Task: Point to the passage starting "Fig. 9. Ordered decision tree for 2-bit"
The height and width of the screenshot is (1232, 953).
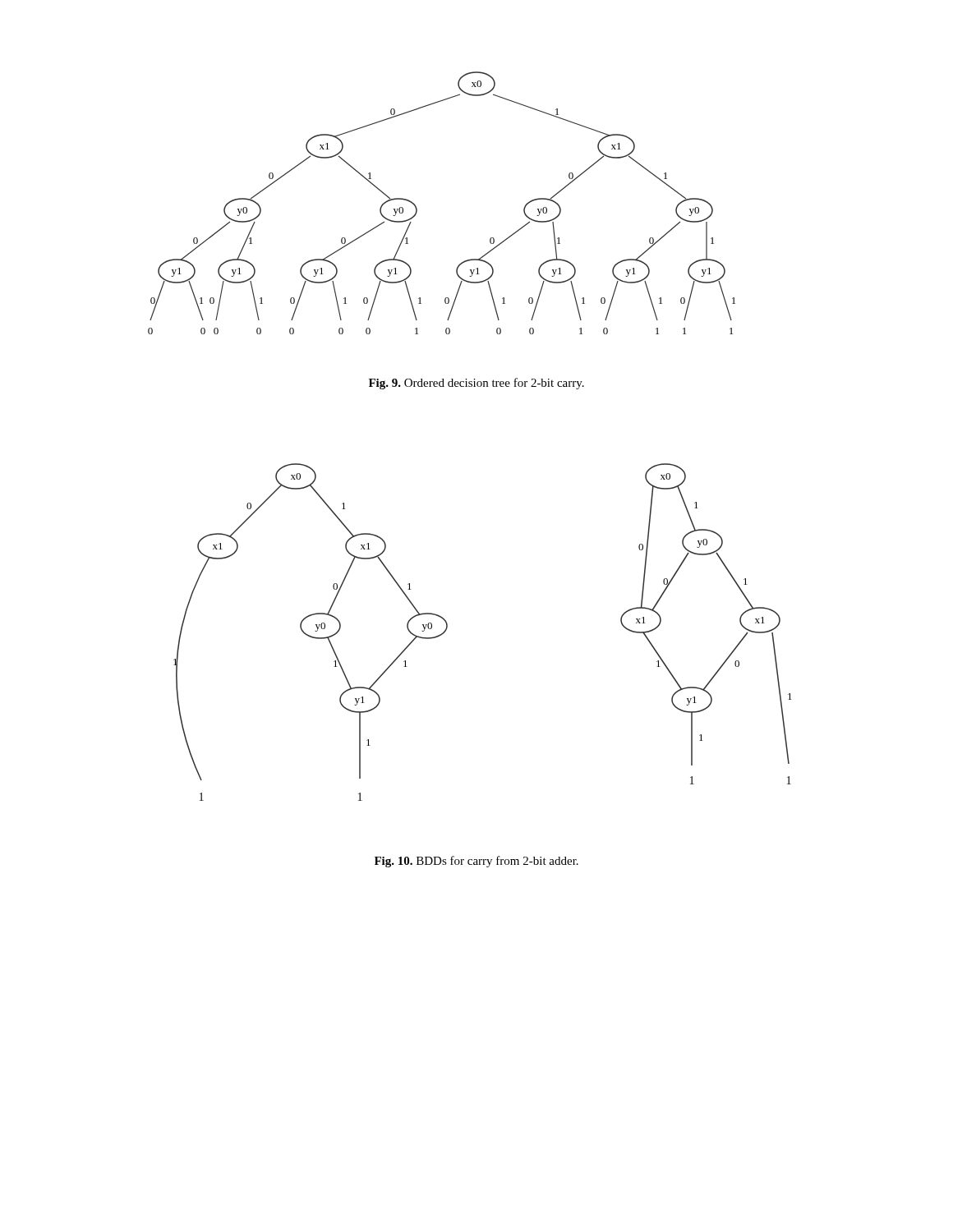Action: (476, 383)
